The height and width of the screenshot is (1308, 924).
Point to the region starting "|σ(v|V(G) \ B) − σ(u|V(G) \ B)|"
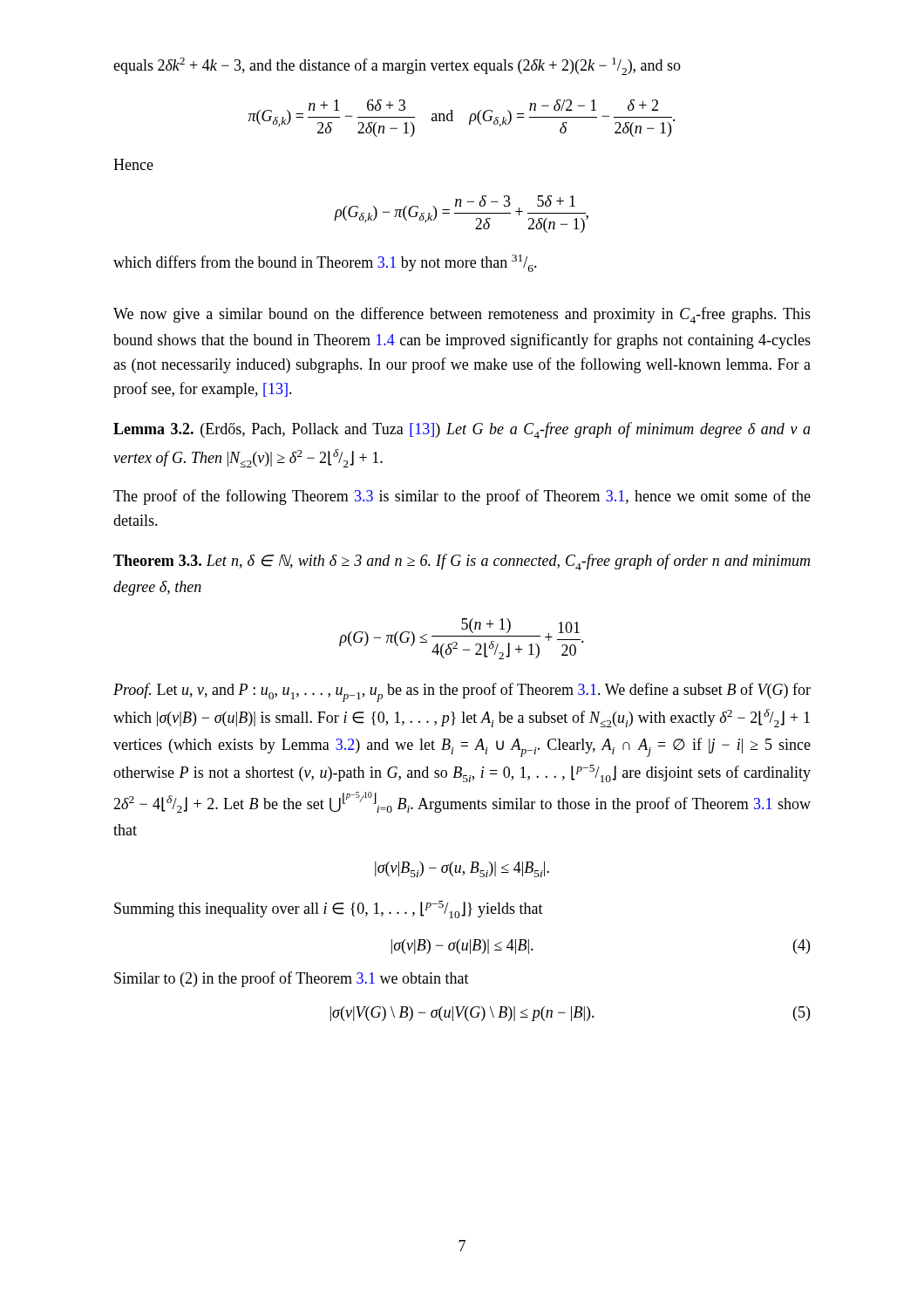pyautogui.click(x=570, y=1013)
